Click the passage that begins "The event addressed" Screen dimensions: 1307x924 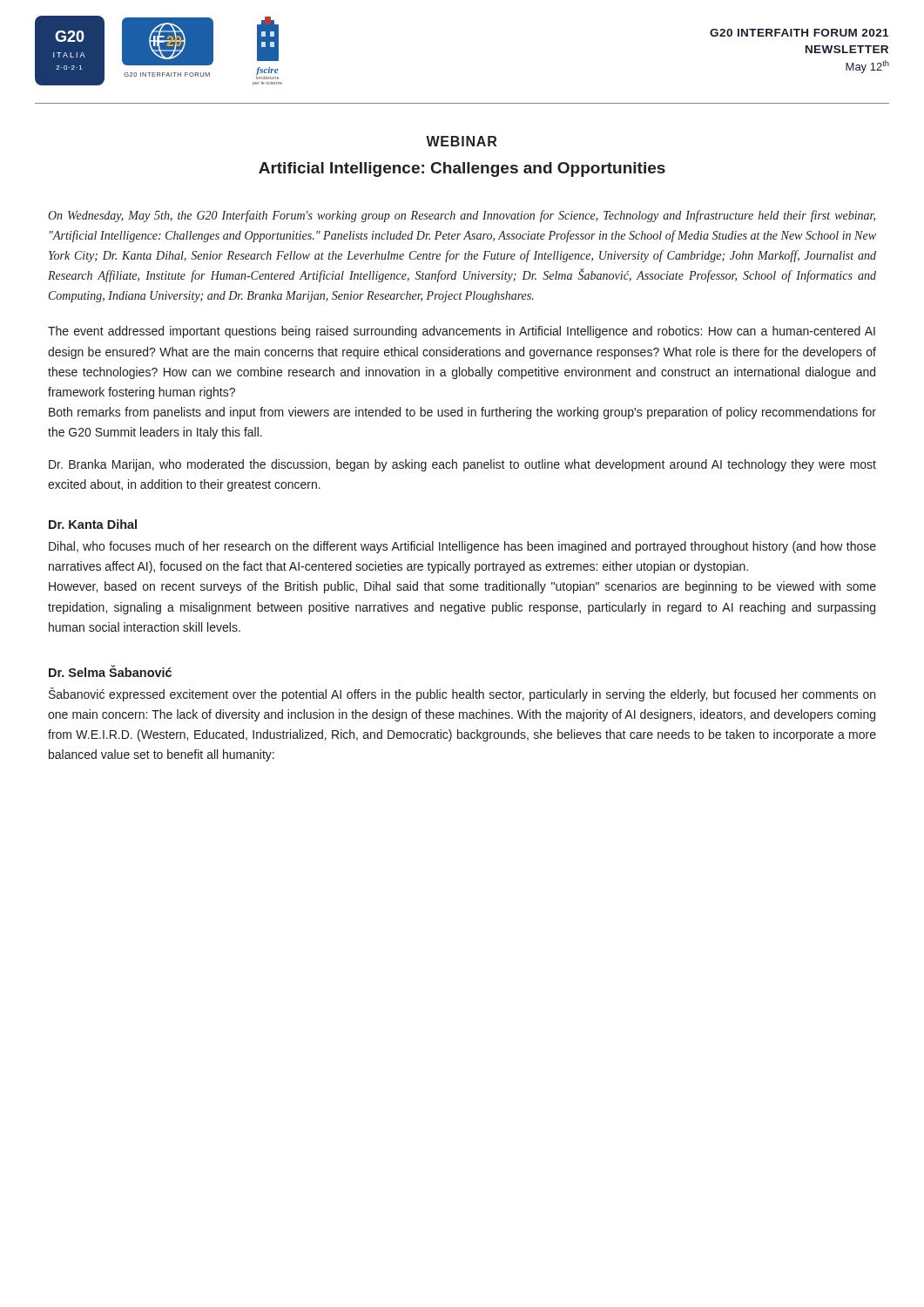[462, 382]
